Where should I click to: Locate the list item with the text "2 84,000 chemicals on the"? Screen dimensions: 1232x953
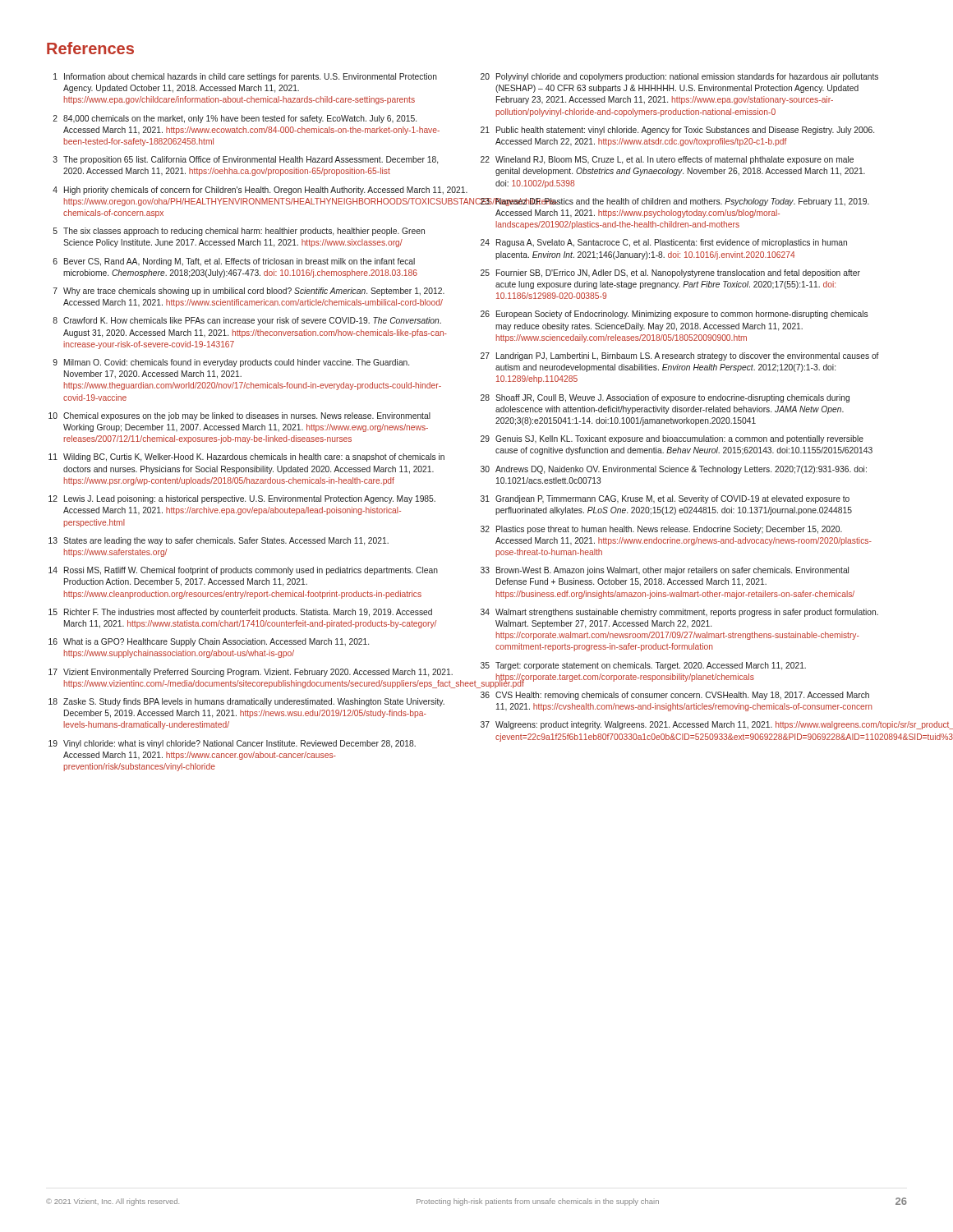pyautogui.click(x=247, y=130)
